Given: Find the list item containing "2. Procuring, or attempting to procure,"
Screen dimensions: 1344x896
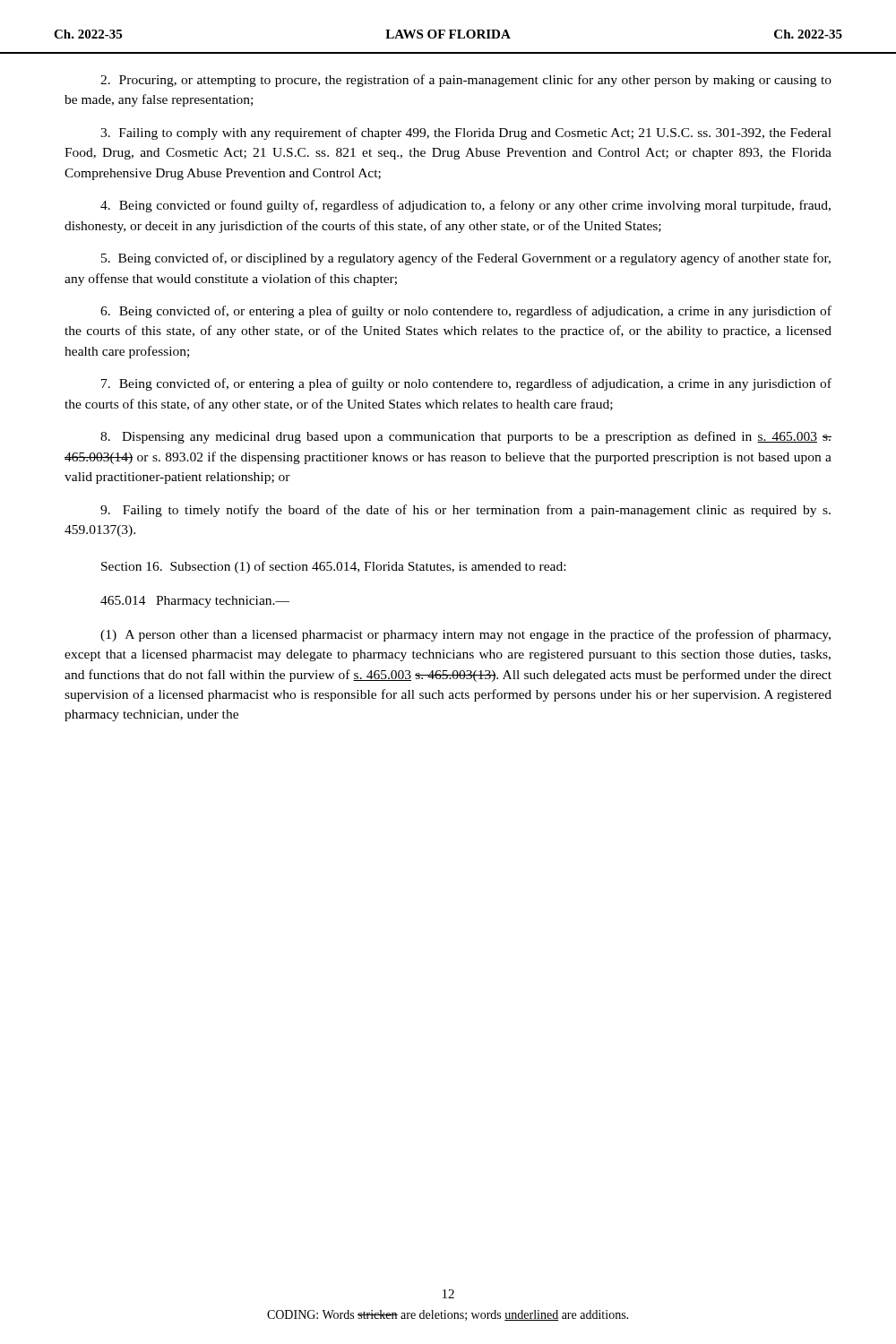Looking at the screenshot, I should point(448,90).
